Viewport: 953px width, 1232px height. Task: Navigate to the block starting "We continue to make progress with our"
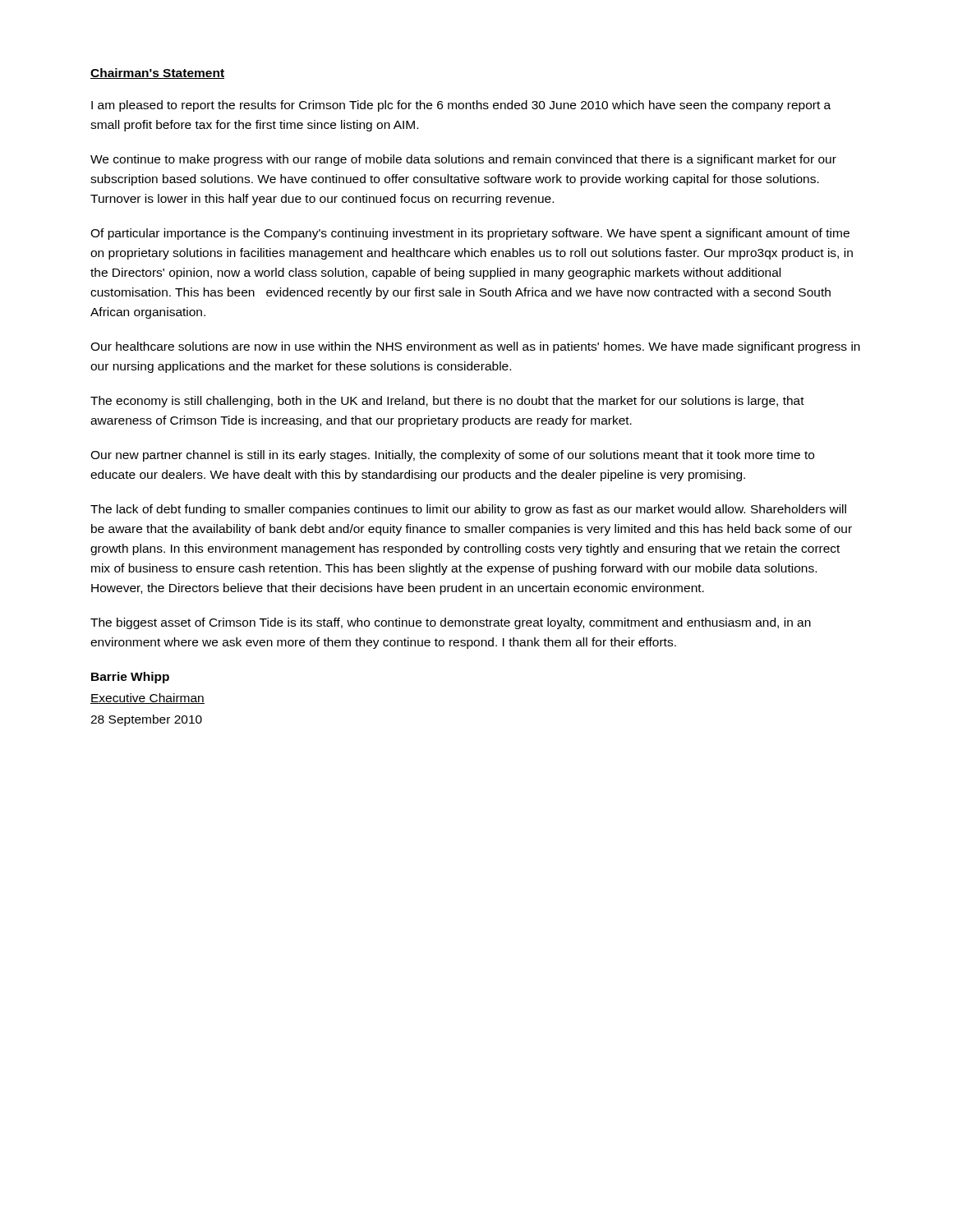click(463, 179)
